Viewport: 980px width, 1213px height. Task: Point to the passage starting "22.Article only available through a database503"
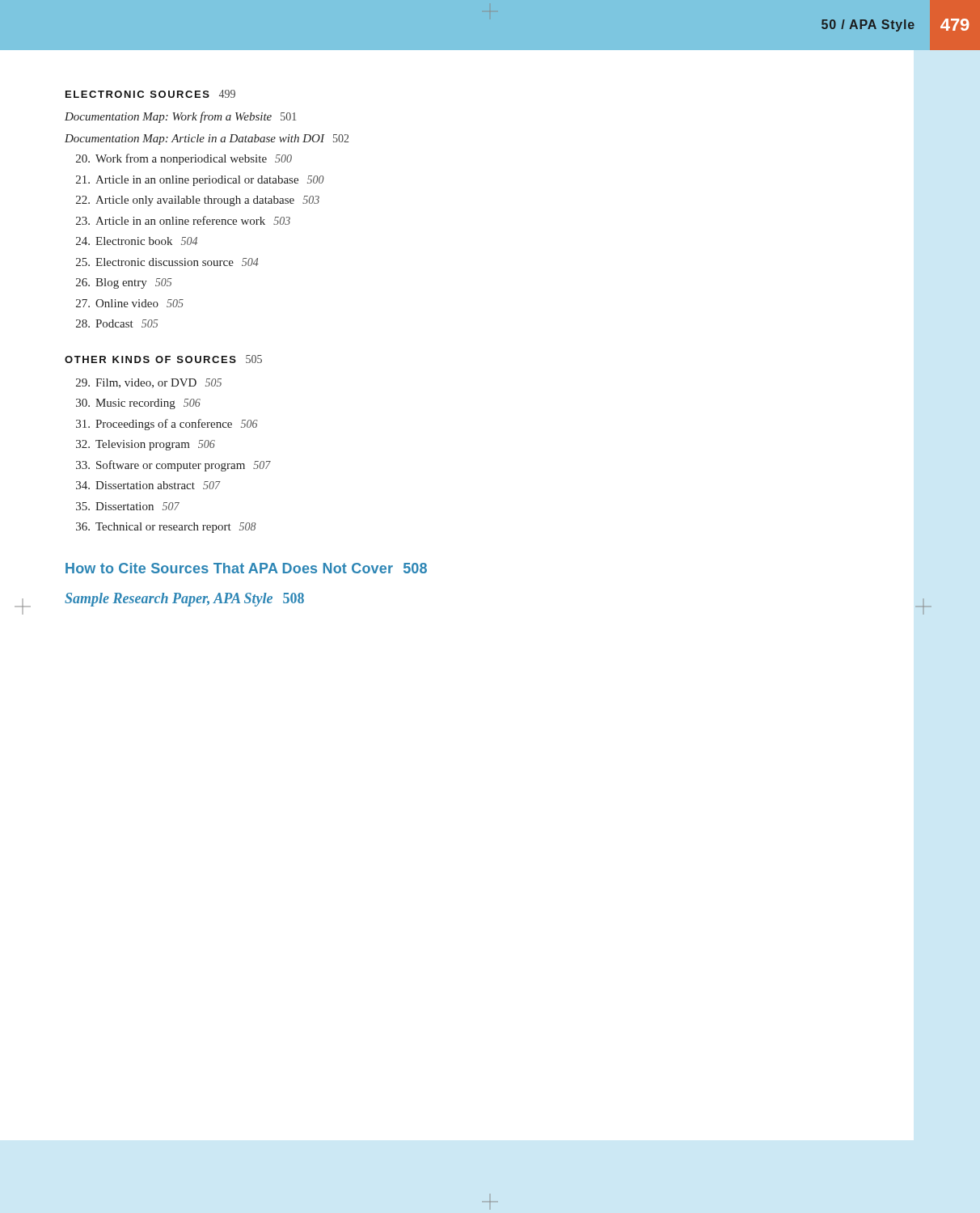coord(192,200)
